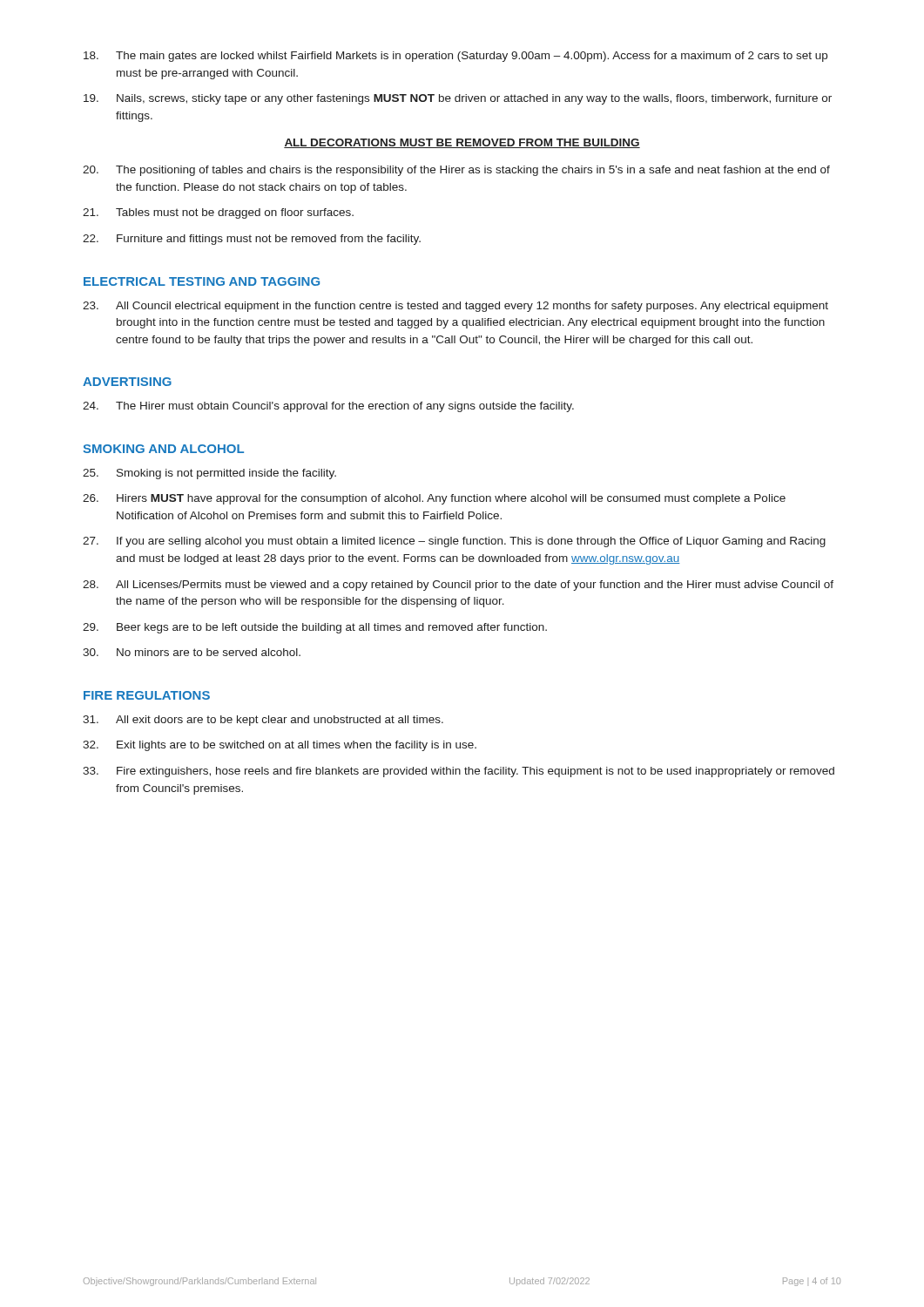Find the region starting "SMOKING AND ALCOHOL"
Image resolution: width=924 pixels, height=1307 pixels.
pyautogui.click(x=164, y=448)
